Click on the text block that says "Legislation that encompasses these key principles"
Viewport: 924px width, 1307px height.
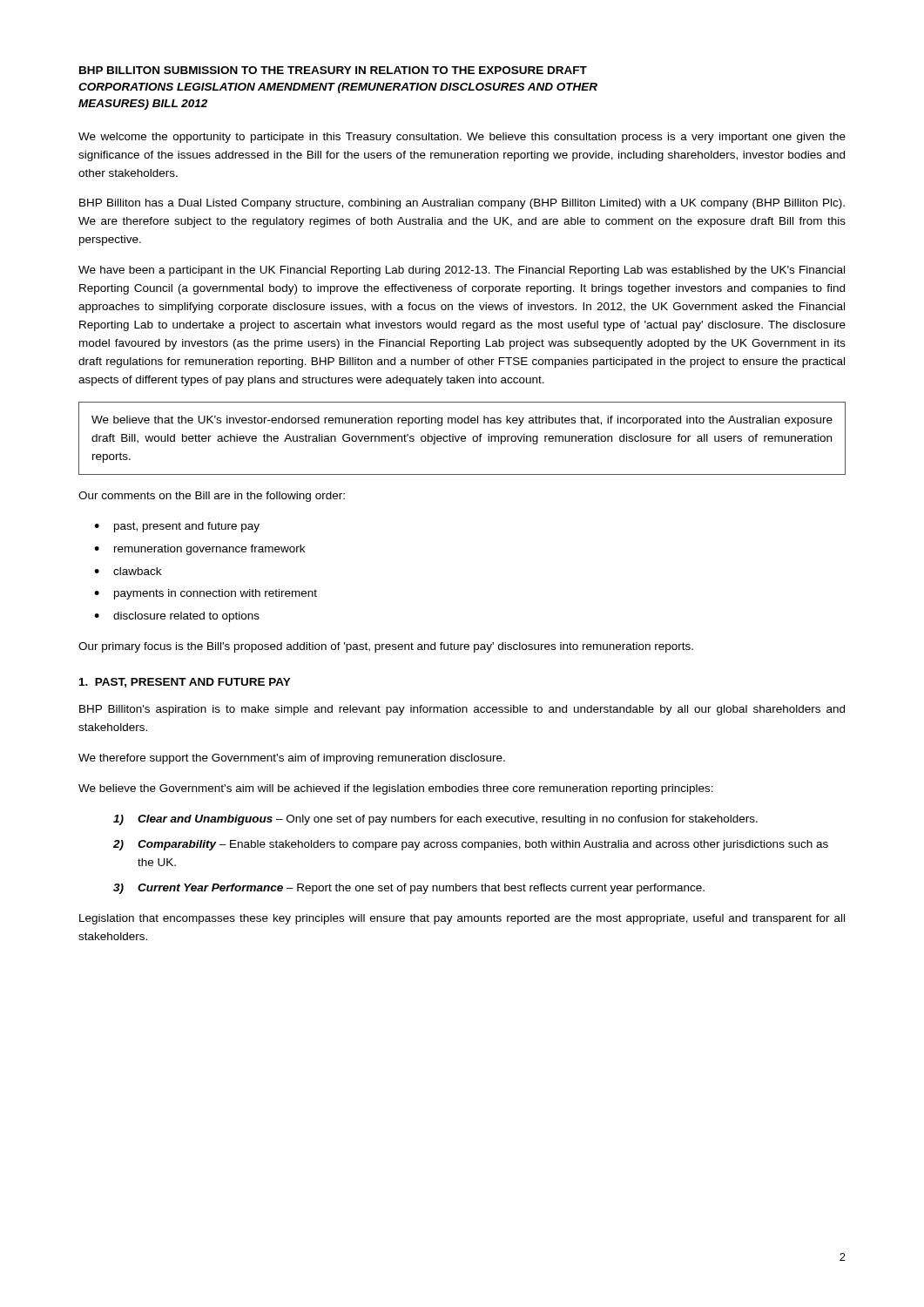(x=462, y=927)
